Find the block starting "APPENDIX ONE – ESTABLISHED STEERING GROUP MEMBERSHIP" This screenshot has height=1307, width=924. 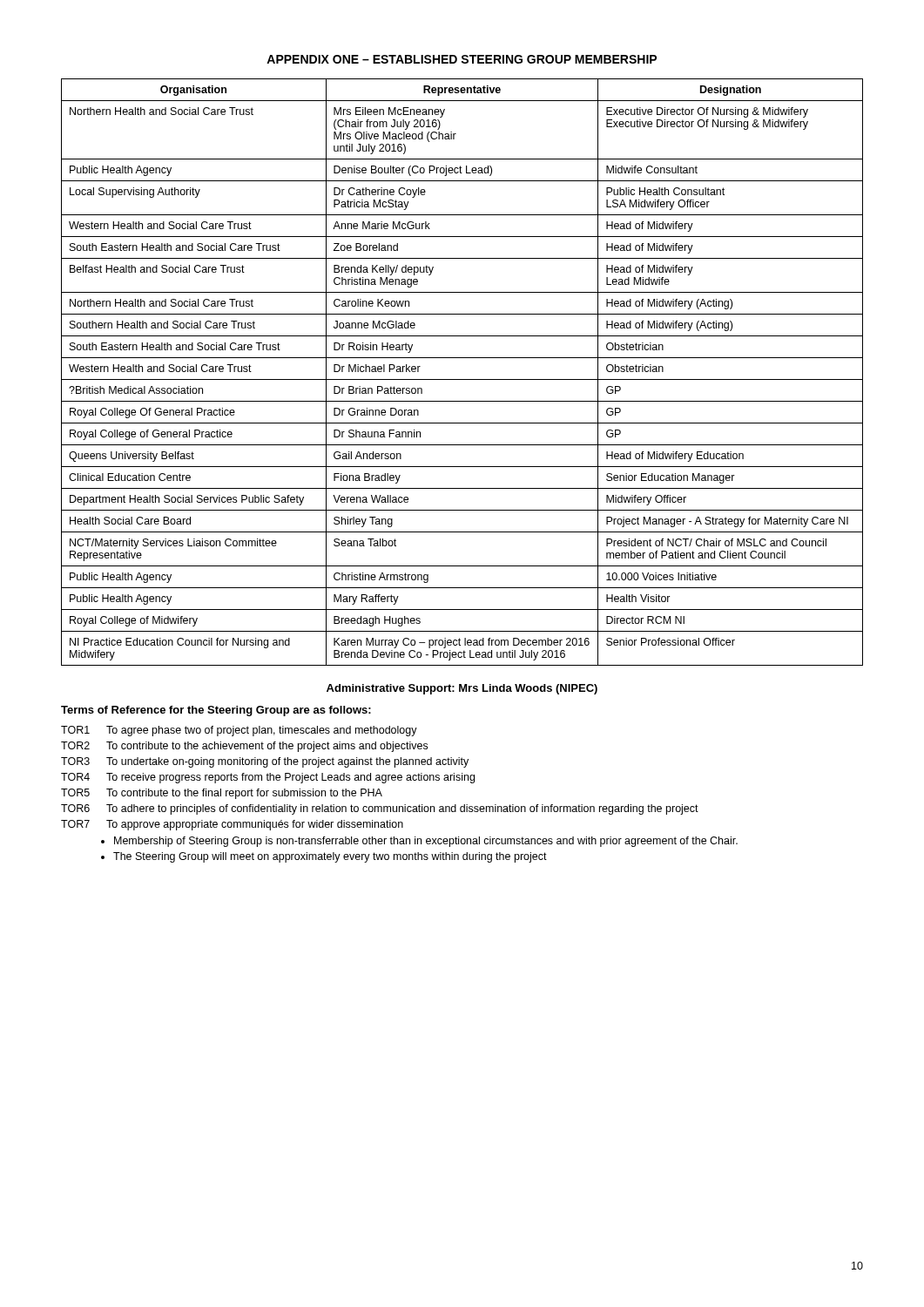click(x=462, y=59)
